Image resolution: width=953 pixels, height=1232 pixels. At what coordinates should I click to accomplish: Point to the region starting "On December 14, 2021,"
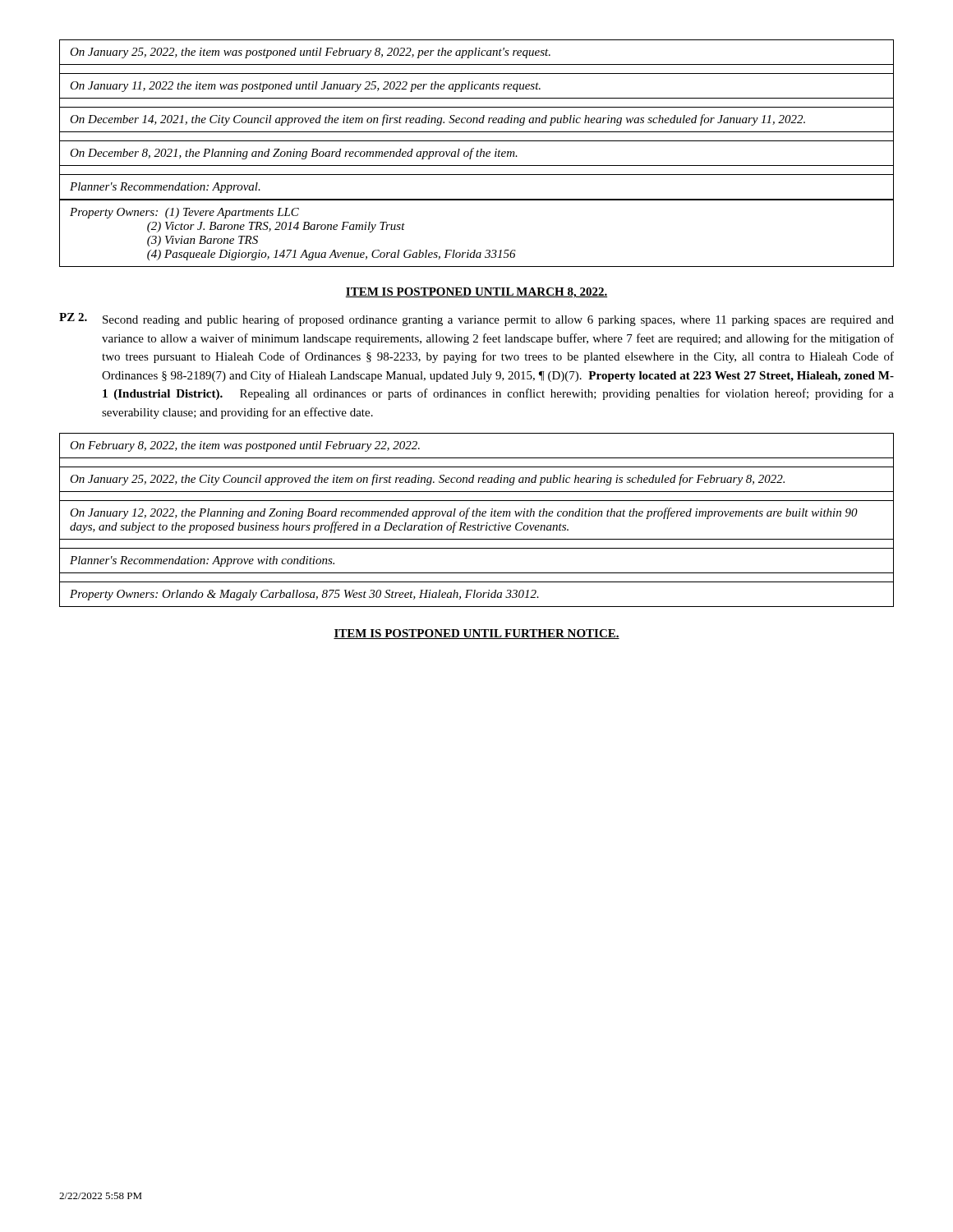438,119
